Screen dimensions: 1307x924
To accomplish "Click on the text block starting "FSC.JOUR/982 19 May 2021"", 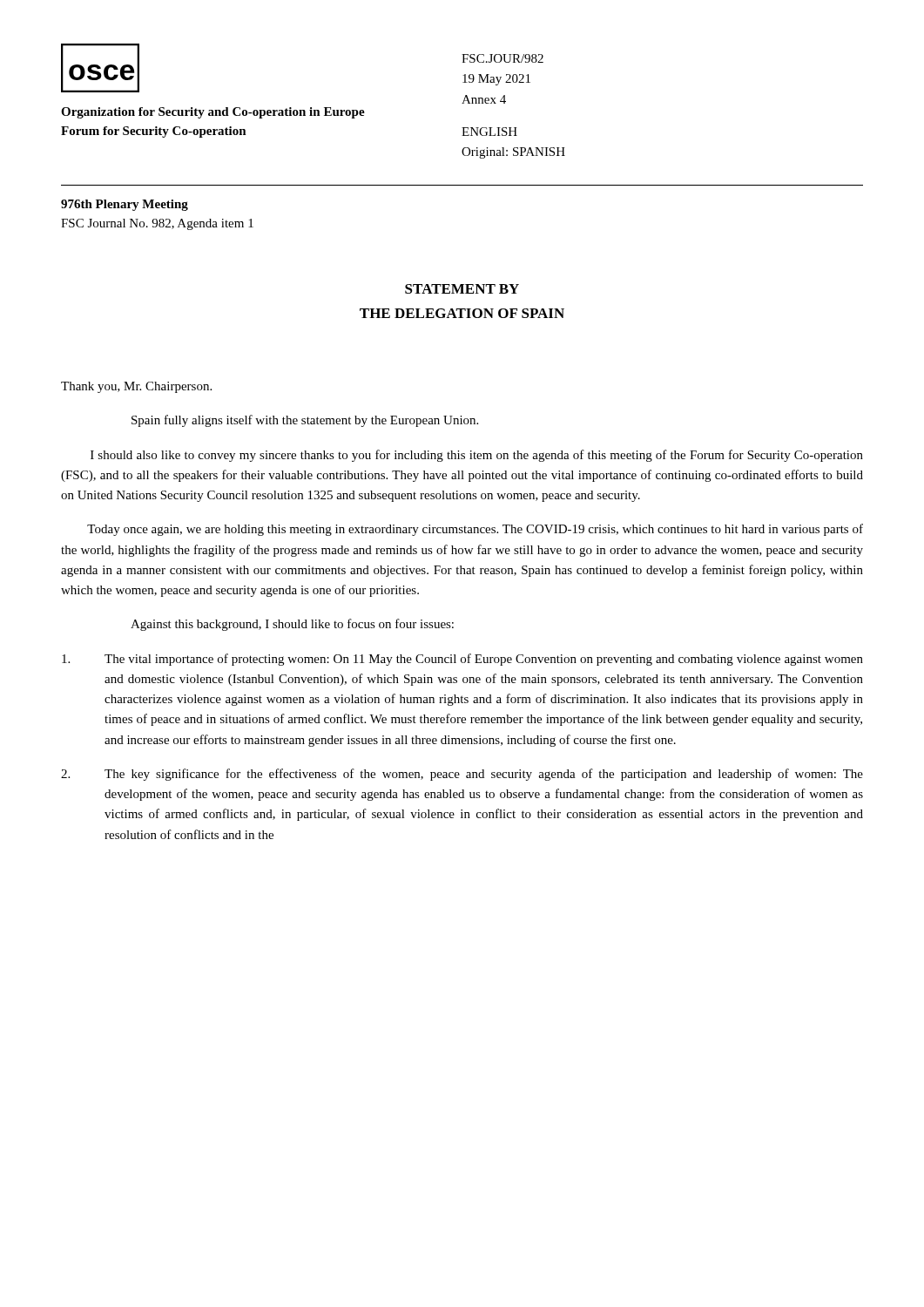I will (503, 79).
